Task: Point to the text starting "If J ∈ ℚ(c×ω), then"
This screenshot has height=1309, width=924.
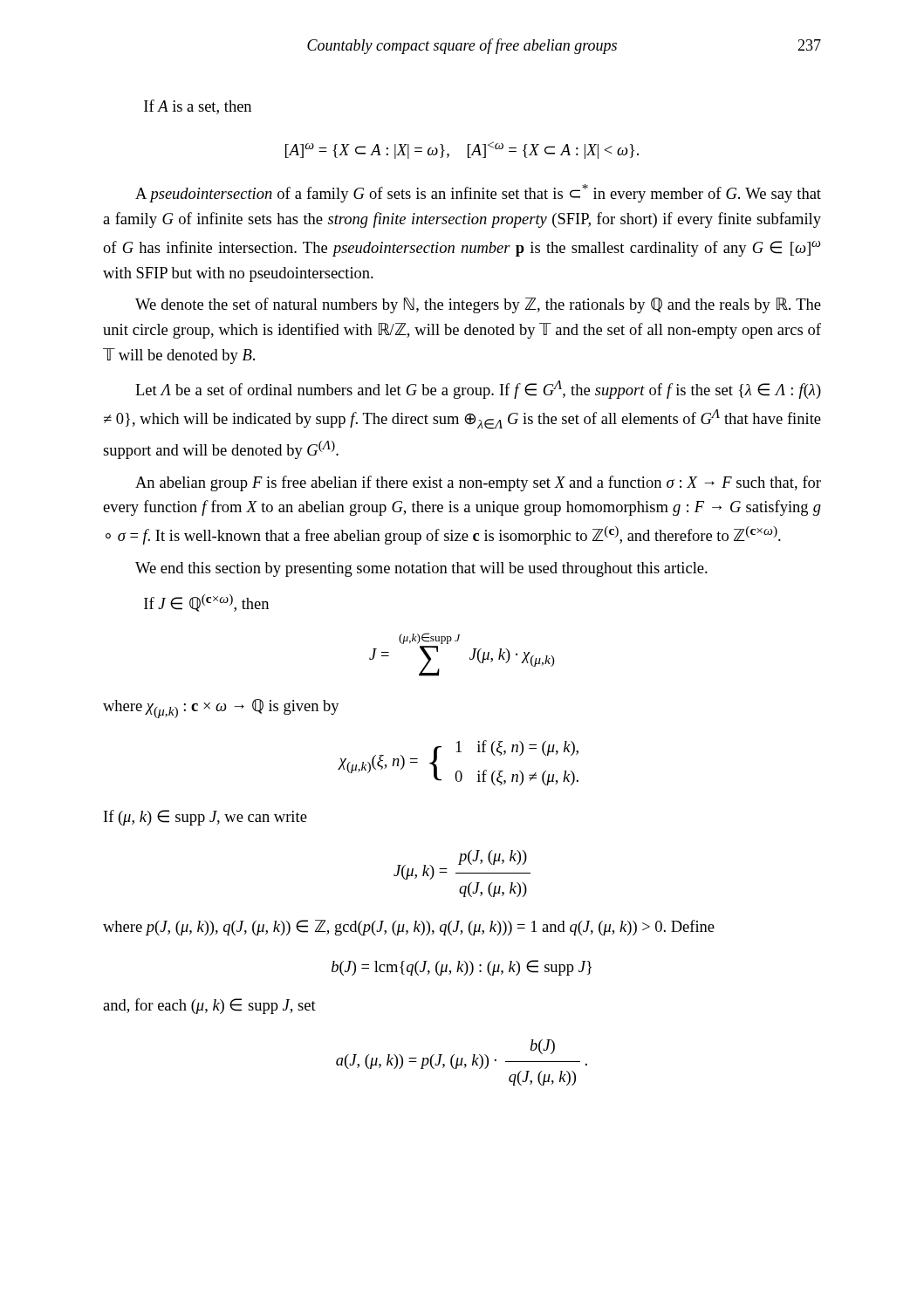Action: pyautogui.click(x=206, y=603)
